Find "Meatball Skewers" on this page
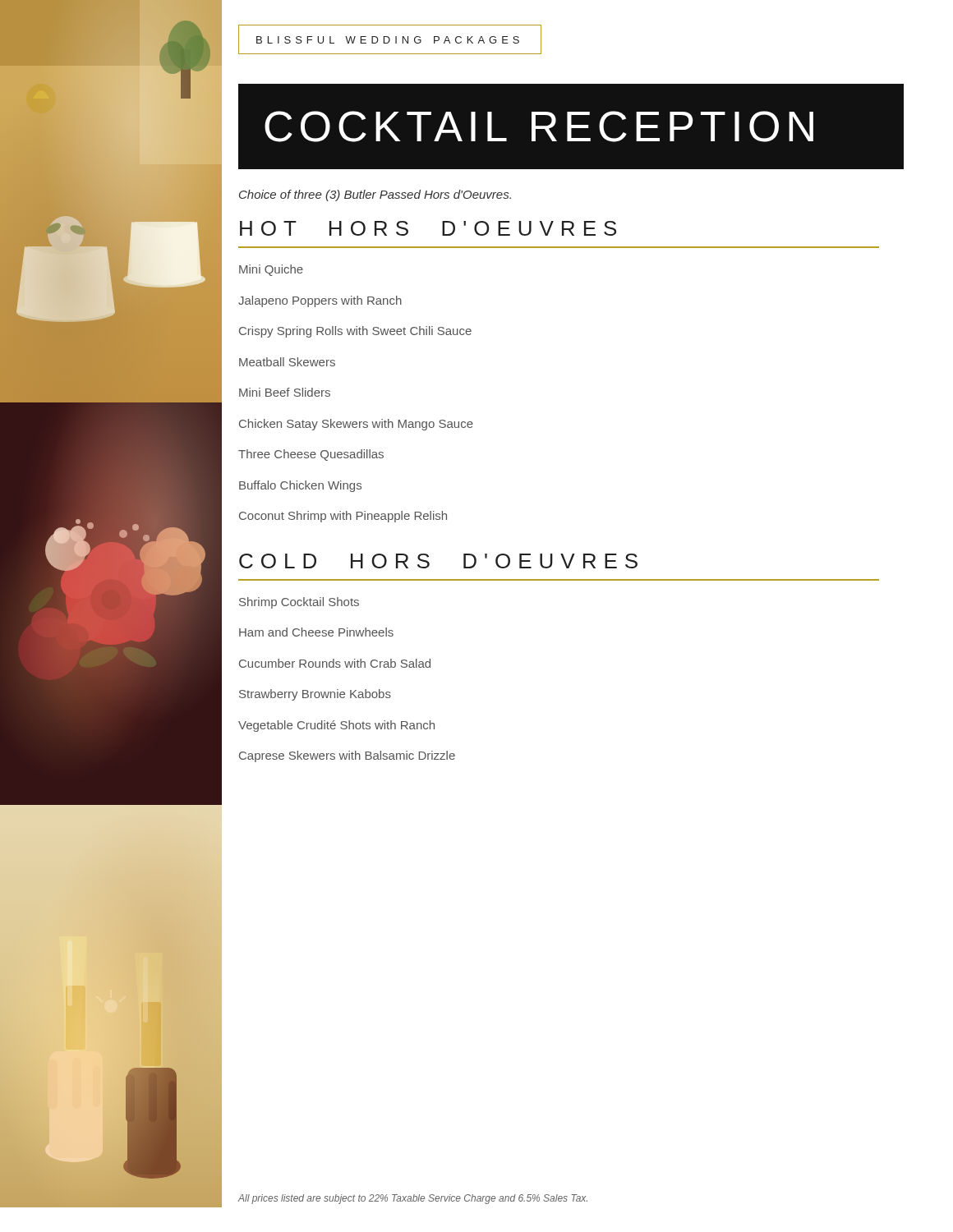Image resolution: width=953 pixels, height=1232 pixels. point(287,362)
